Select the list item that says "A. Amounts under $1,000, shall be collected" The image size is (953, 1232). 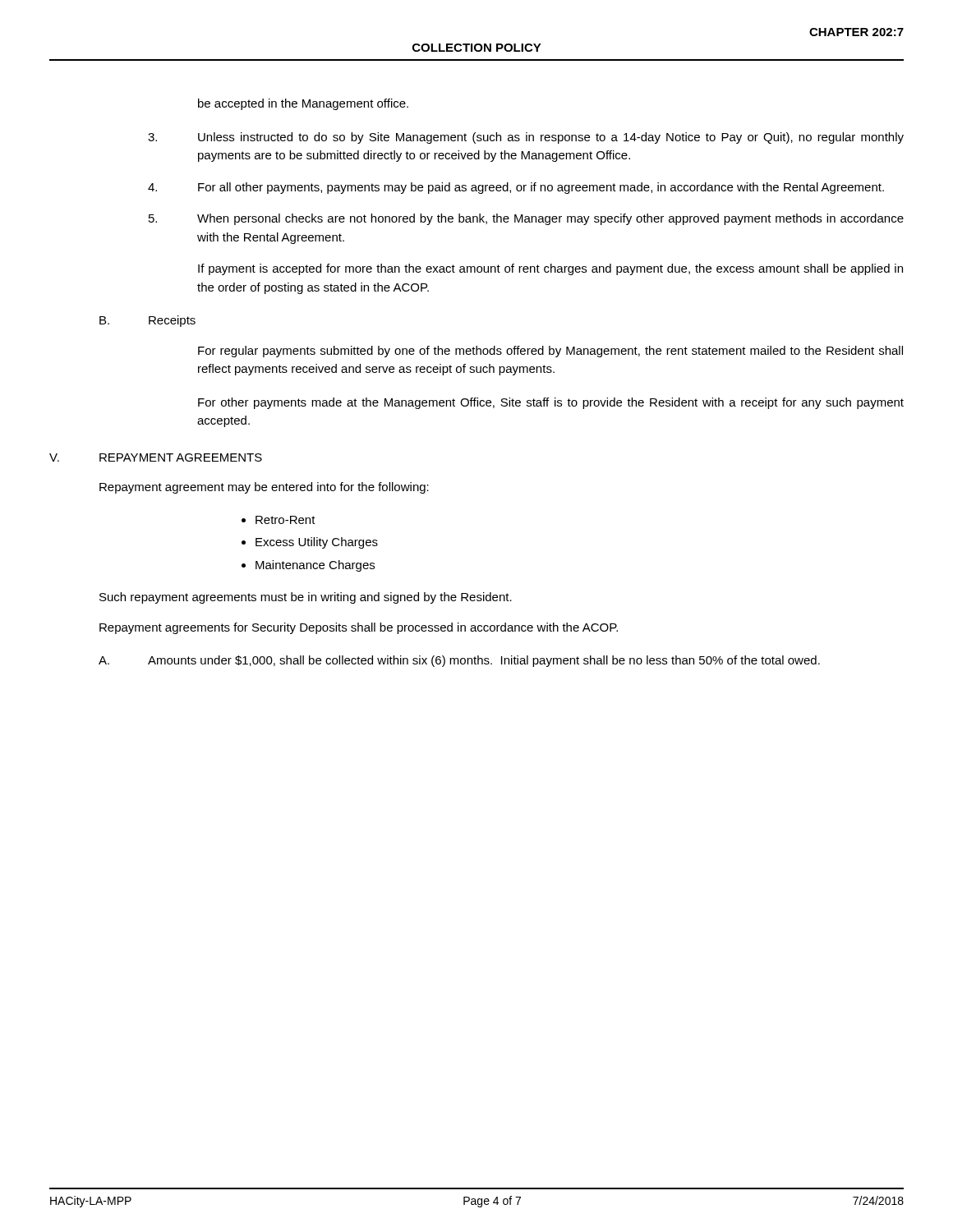coord(501,661)
